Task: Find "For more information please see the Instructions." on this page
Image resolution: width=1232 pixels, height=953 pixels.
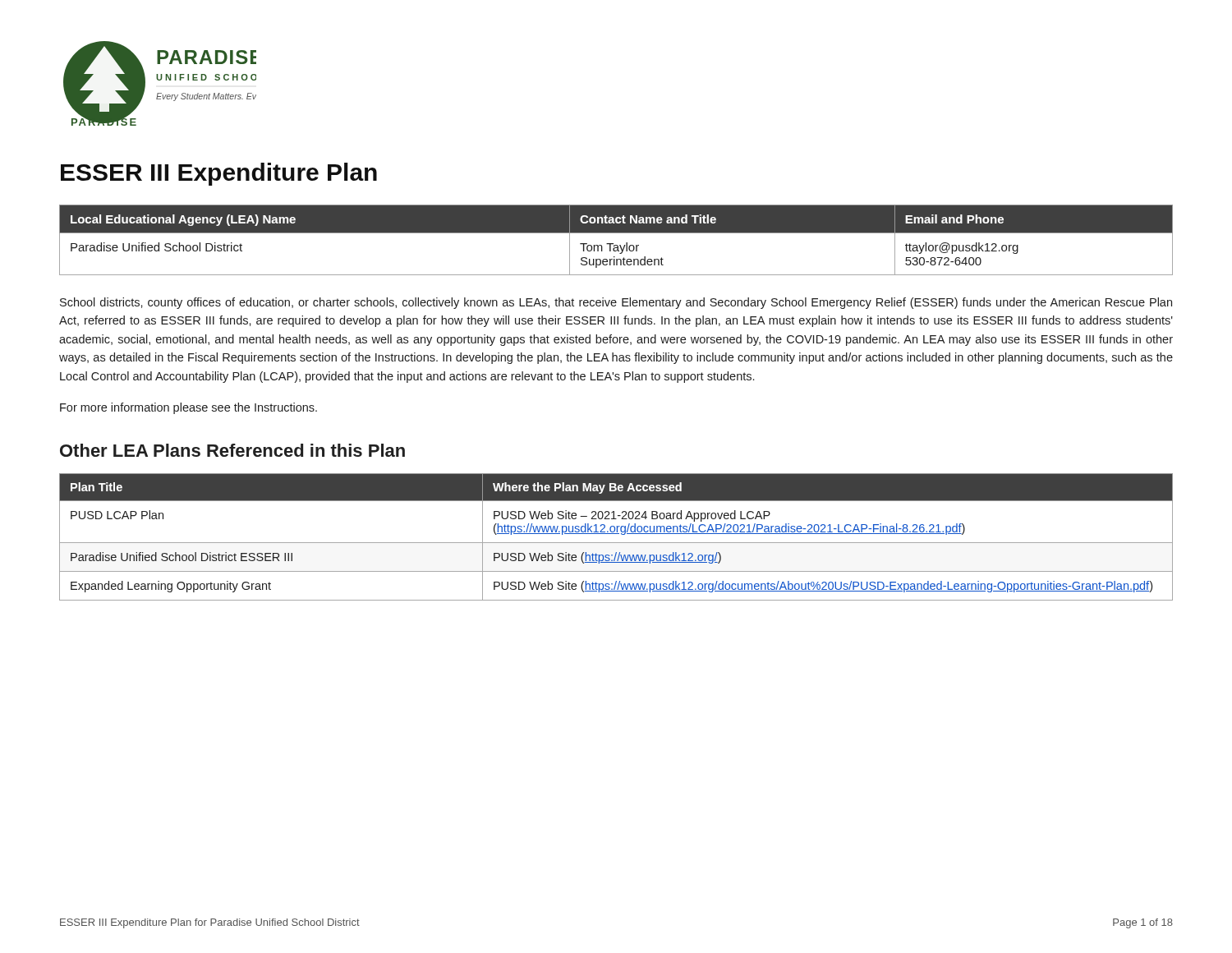Action: point(189,408)
